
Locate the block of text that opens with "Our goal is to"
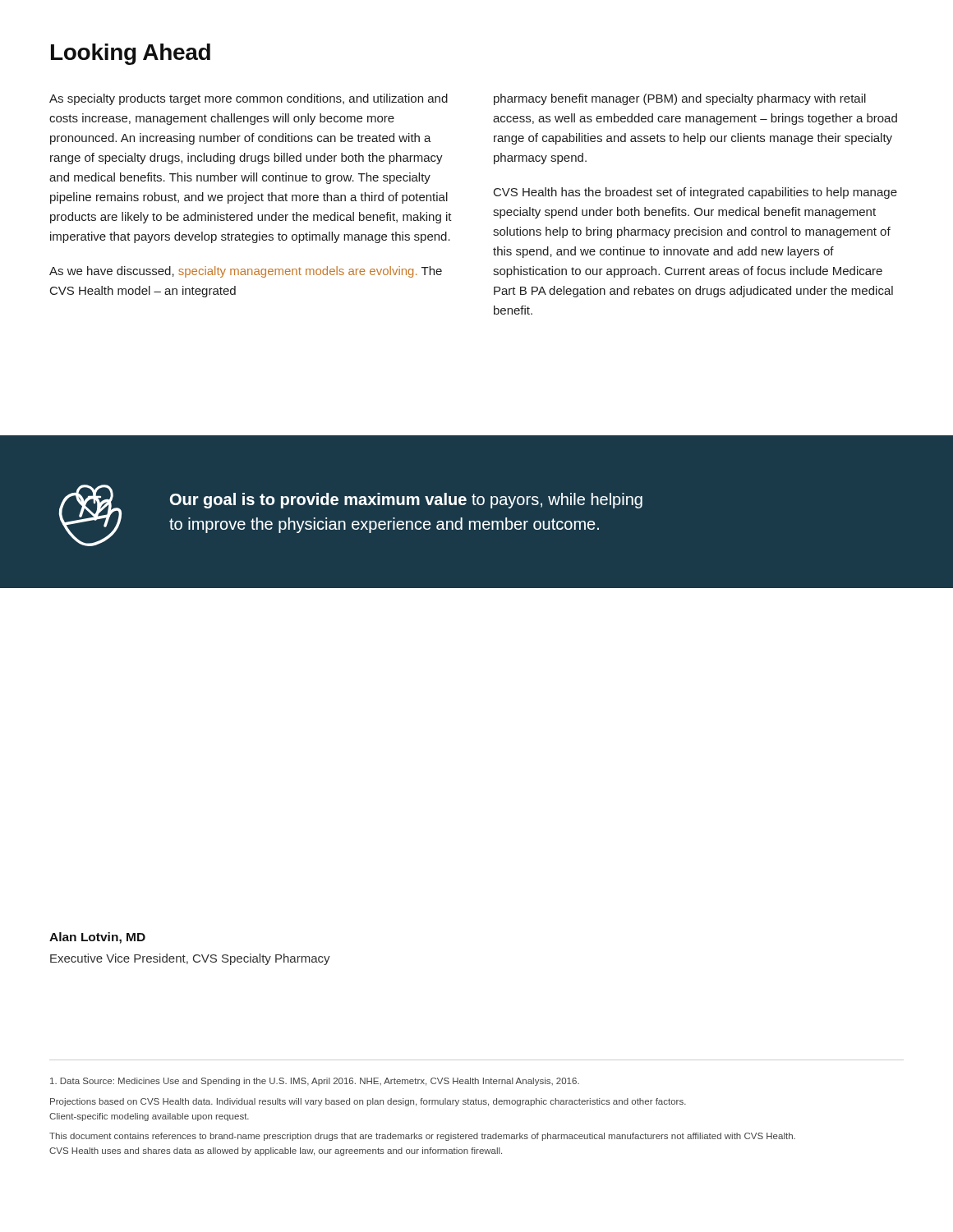pyautogui.click(x=406, y=512)
